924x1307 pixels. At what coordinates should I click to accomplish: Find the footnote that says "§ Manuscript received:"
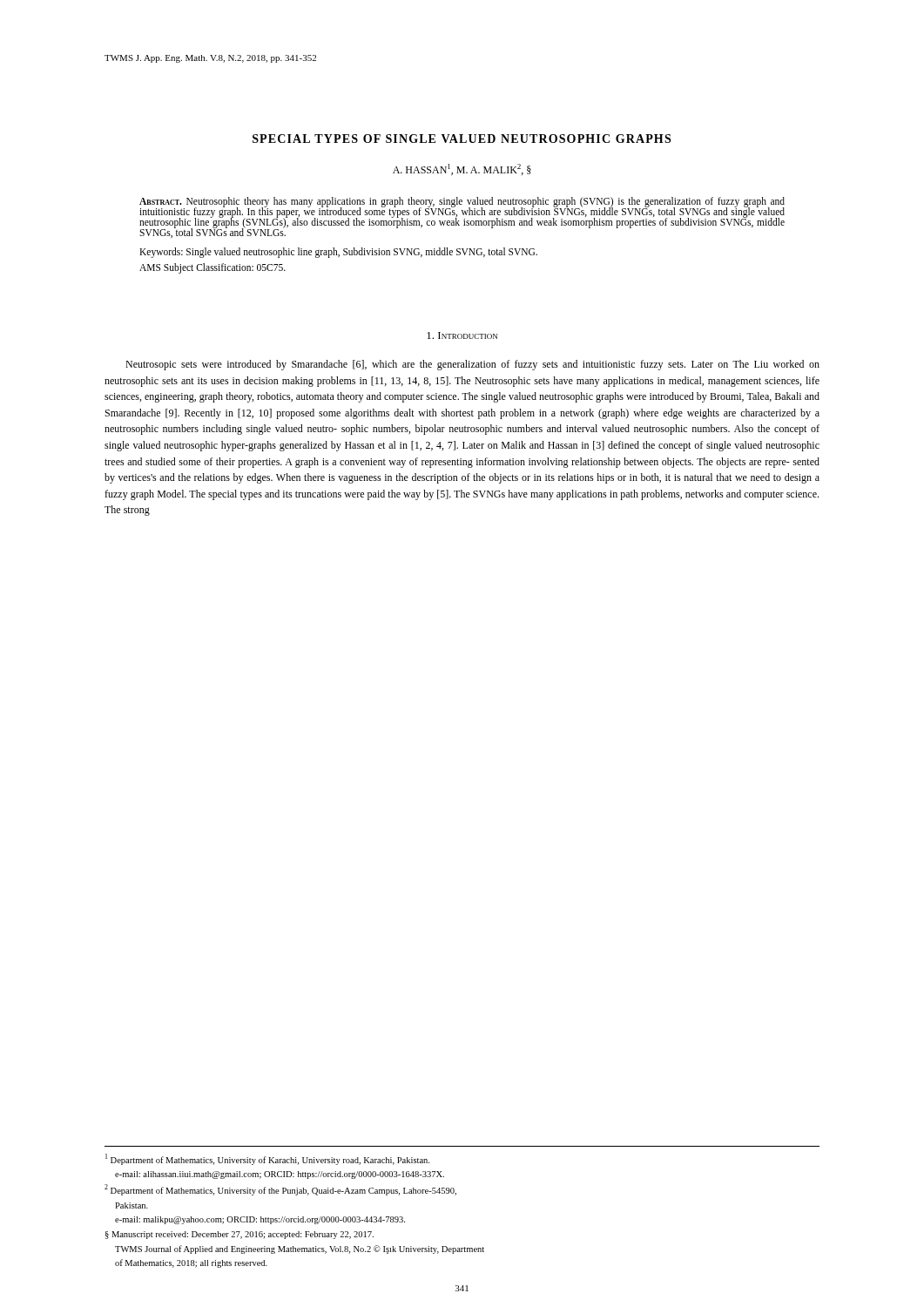pos(239,1234)
